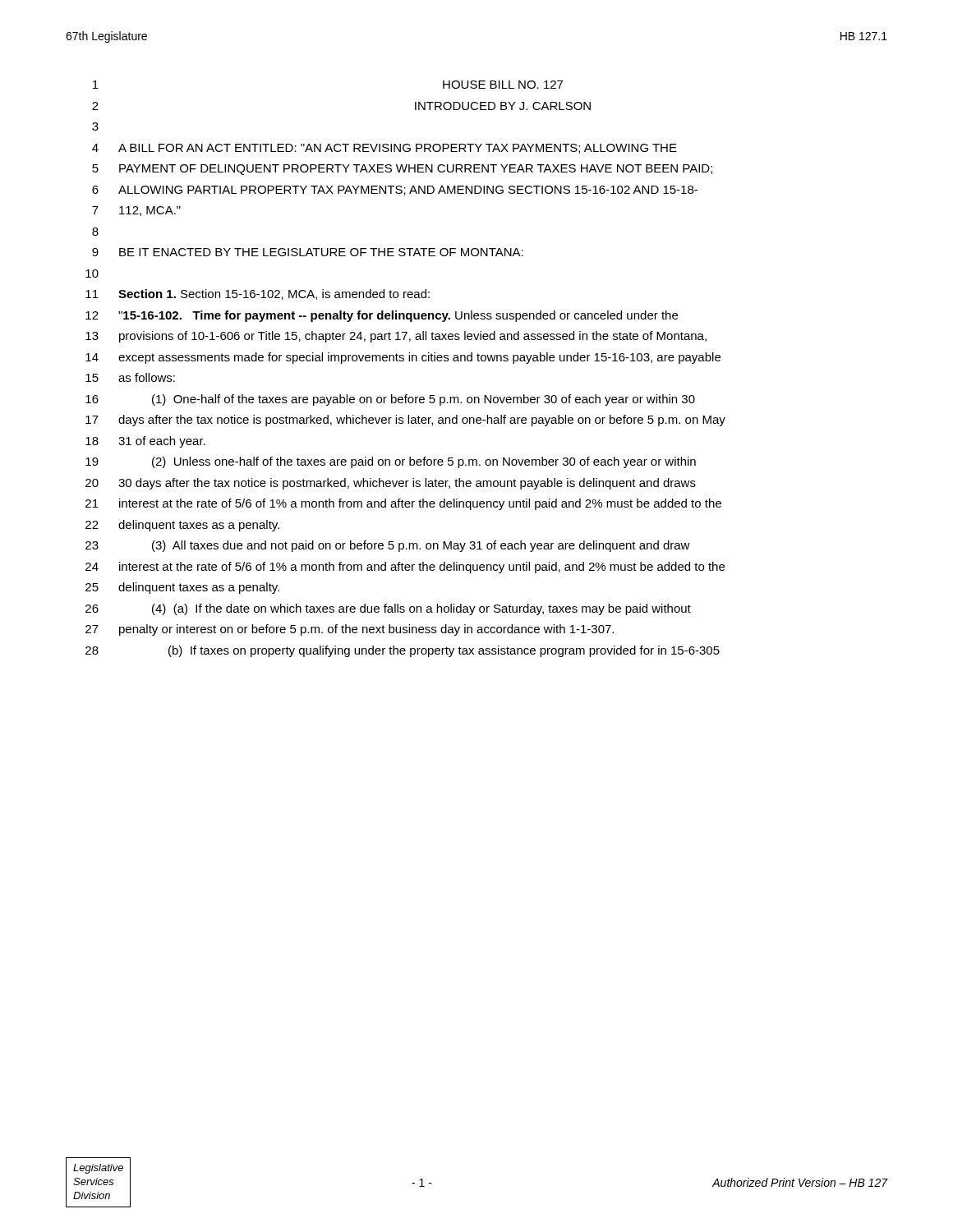953x1232 pixels.
Task: Find the text block that reads "13 provisions of 10-1-606"
Action: click(476, 336)
